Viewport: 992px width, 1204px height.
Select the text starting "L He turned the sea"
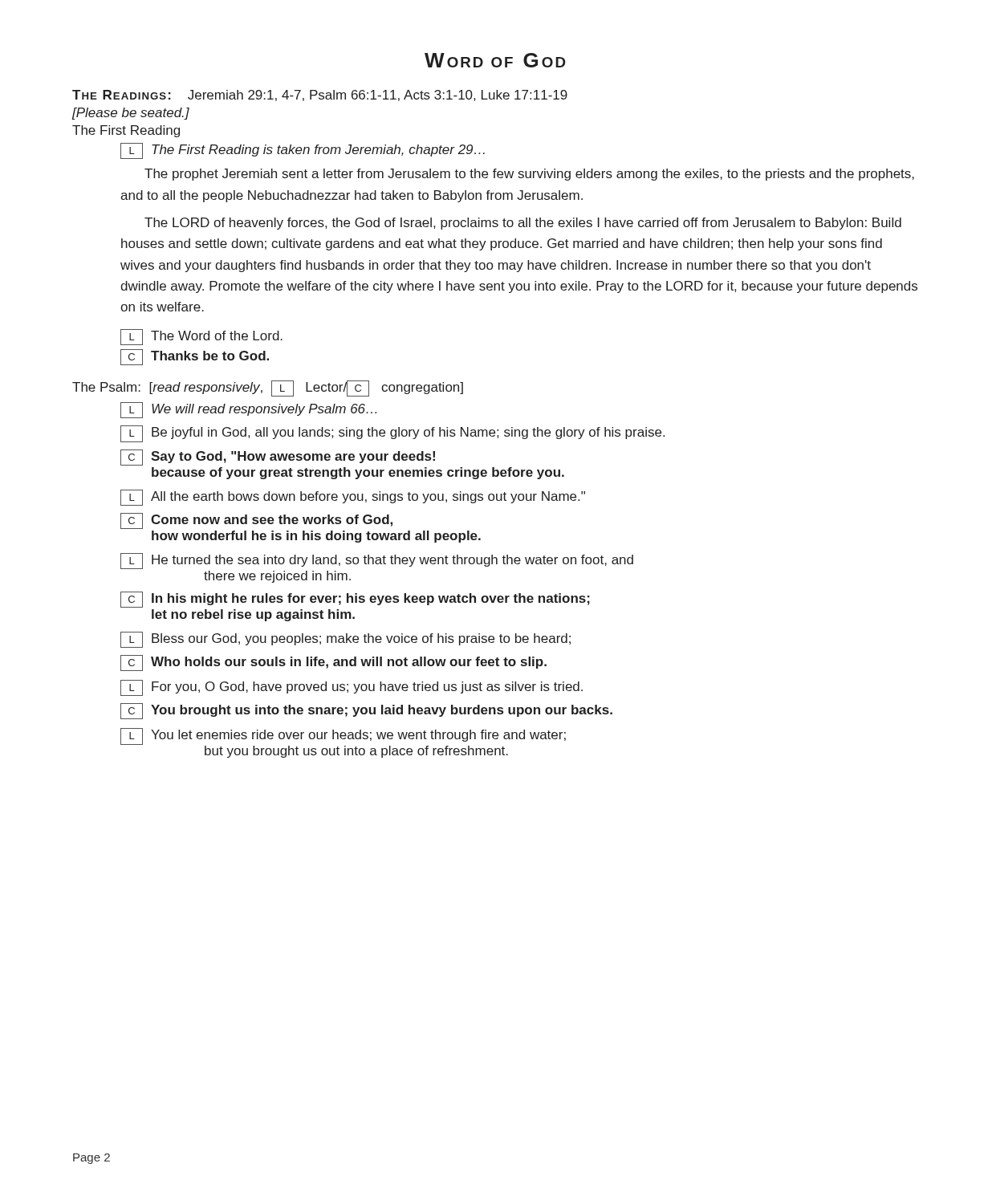[377, 568]
